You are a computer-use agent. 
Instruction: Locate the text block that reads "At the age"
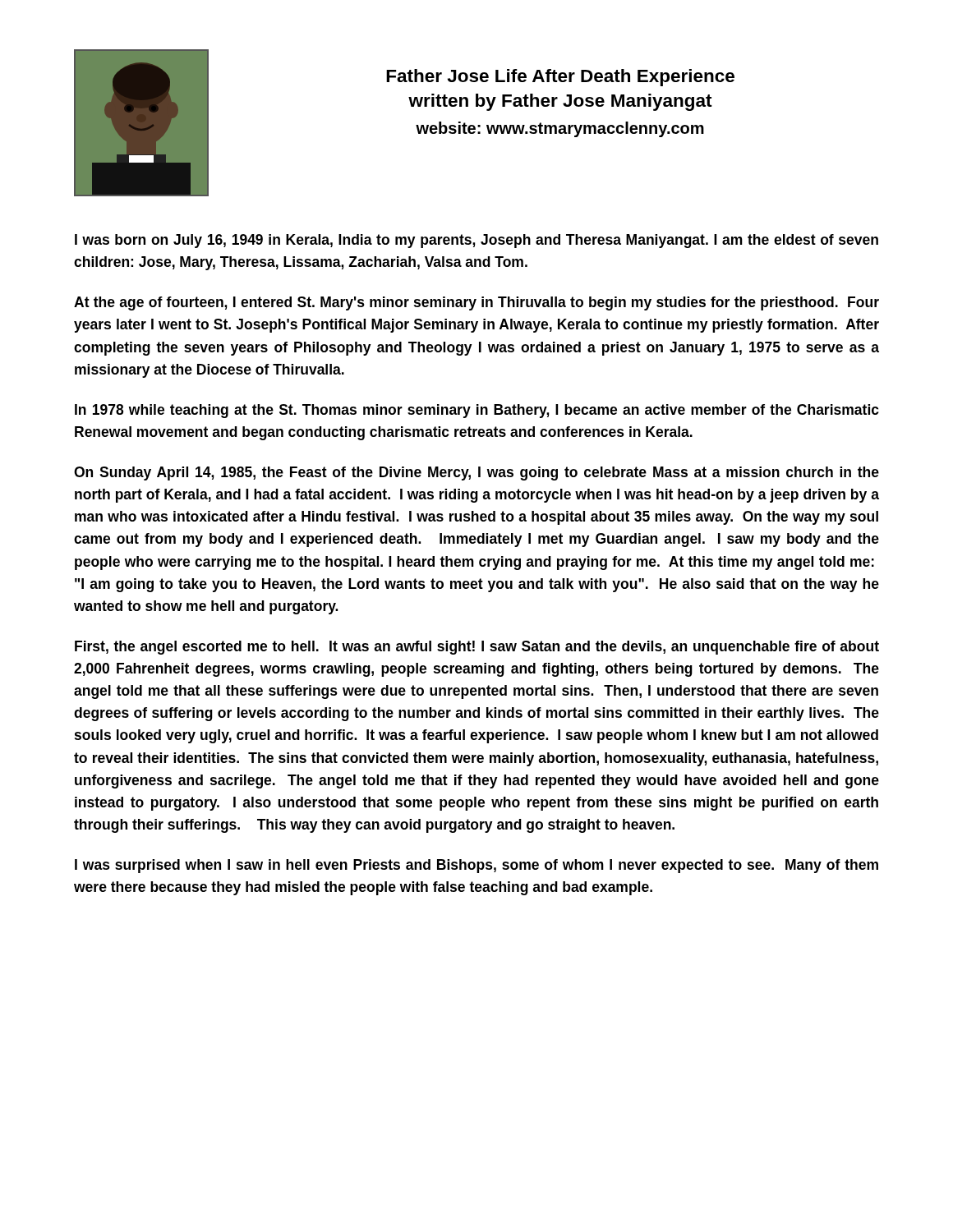click(x=476, y=336)
